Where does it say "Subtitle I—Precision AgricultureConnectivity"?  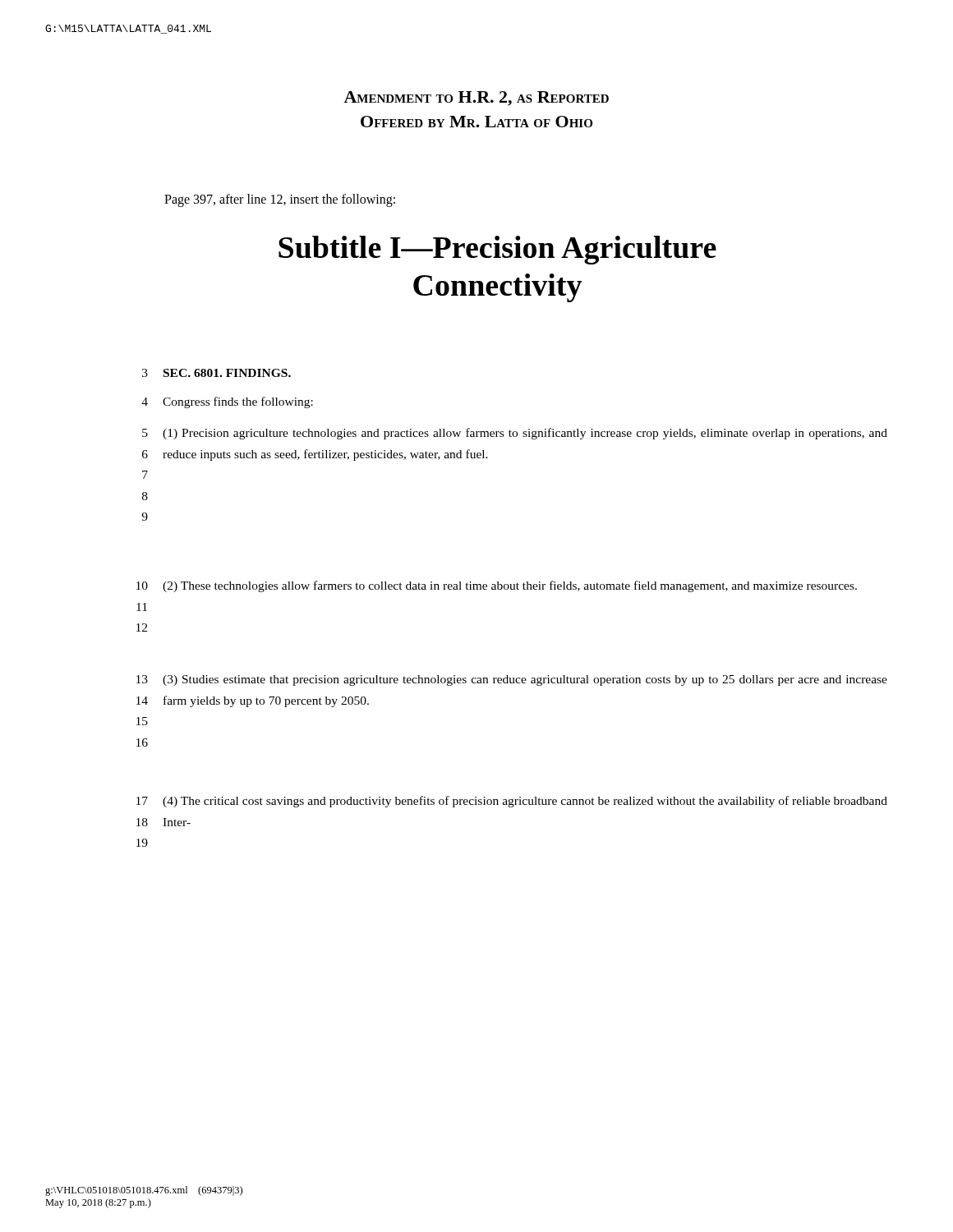pyautogui.click(x=497, y=266)
